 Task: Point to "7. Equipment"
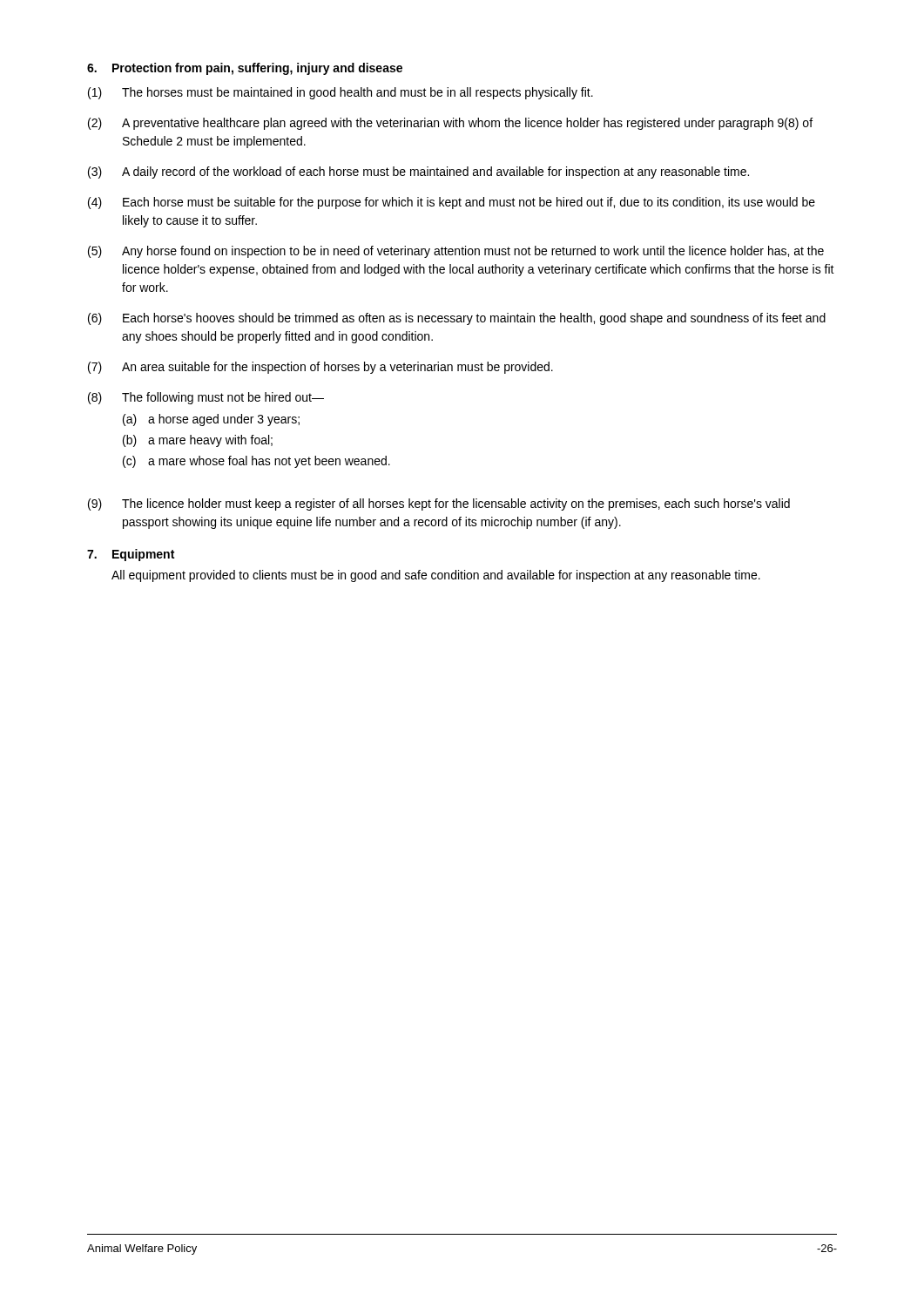coord(131,554)
